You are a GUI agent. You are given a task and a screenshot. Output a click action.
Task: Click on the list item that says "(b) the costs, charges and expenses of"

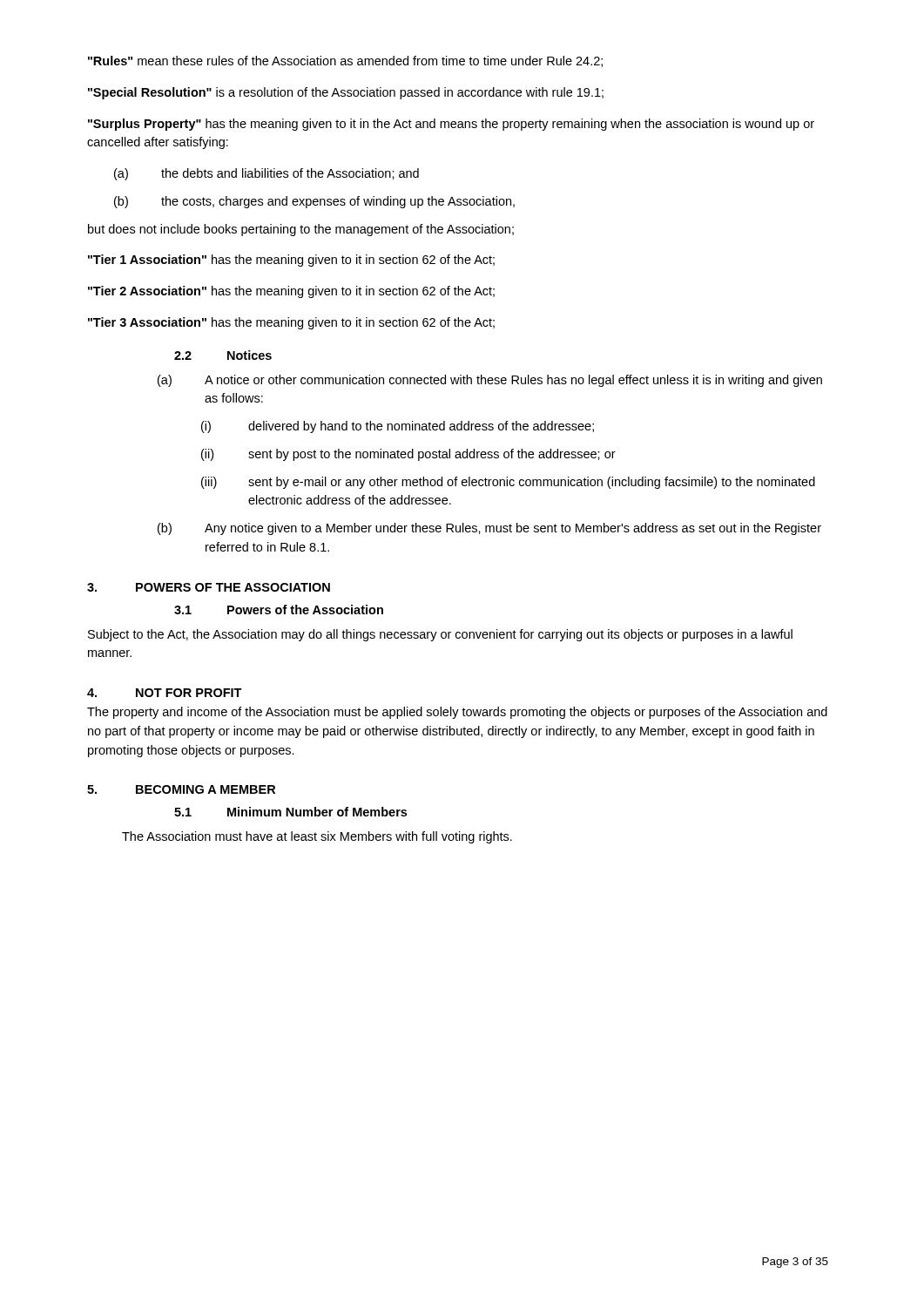[458, 202]
